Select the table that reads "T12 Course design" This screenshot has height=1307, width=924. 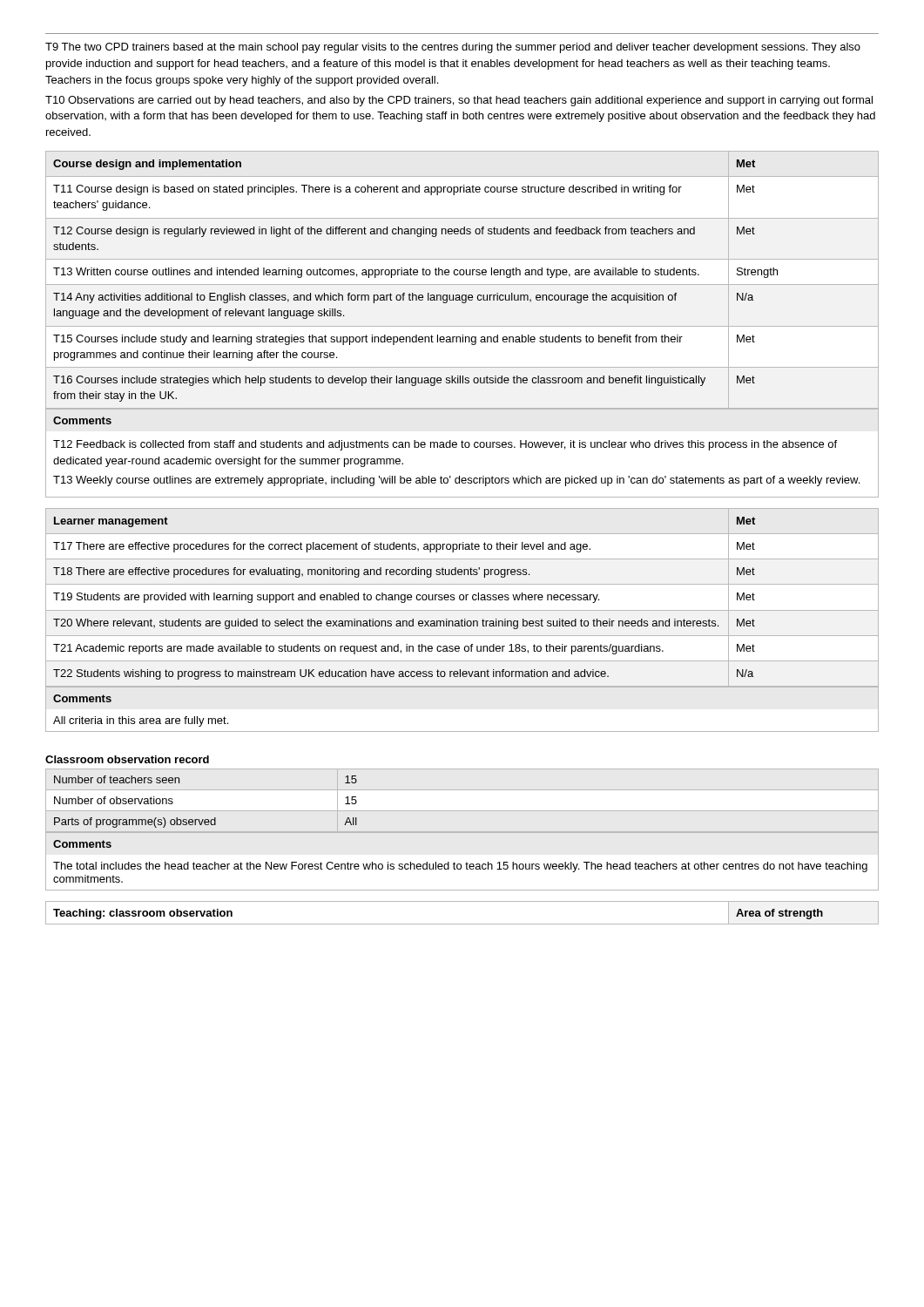tap(462, 280)
